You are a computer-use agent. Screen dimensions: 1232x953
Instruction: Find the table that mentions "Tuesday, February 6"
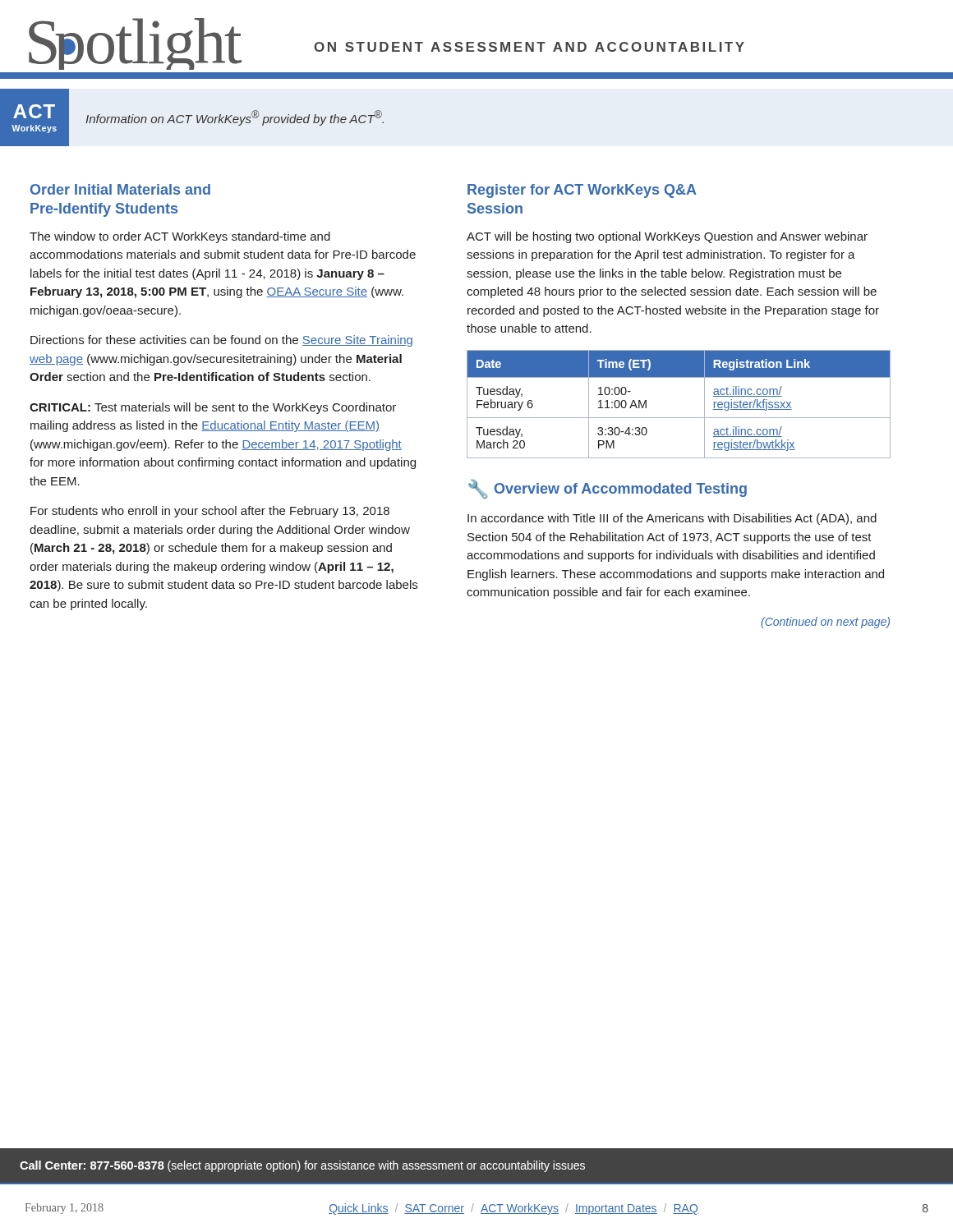point(679,404)
